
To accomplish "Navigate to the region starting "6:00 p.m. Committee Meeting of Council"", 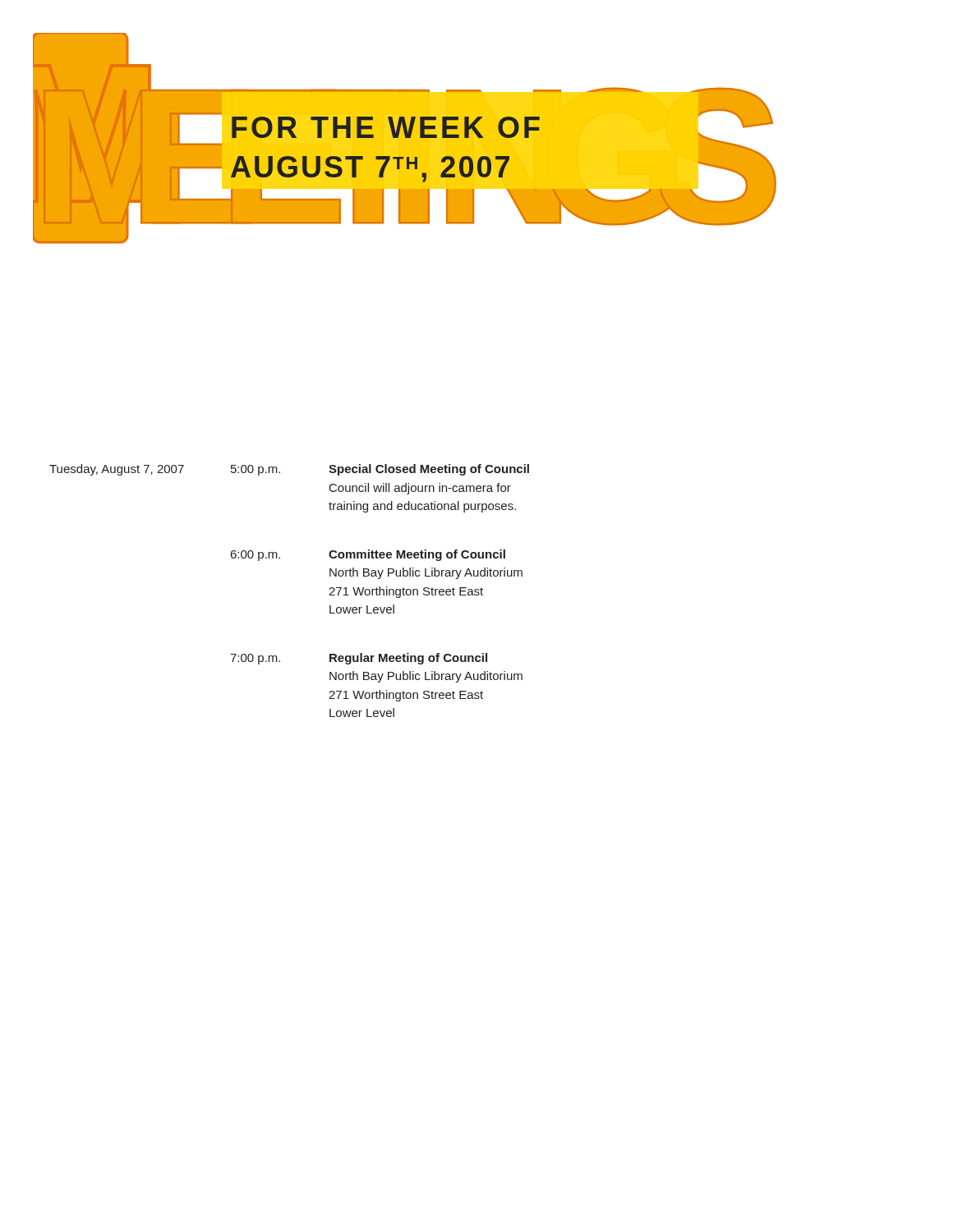I will 476,582.
